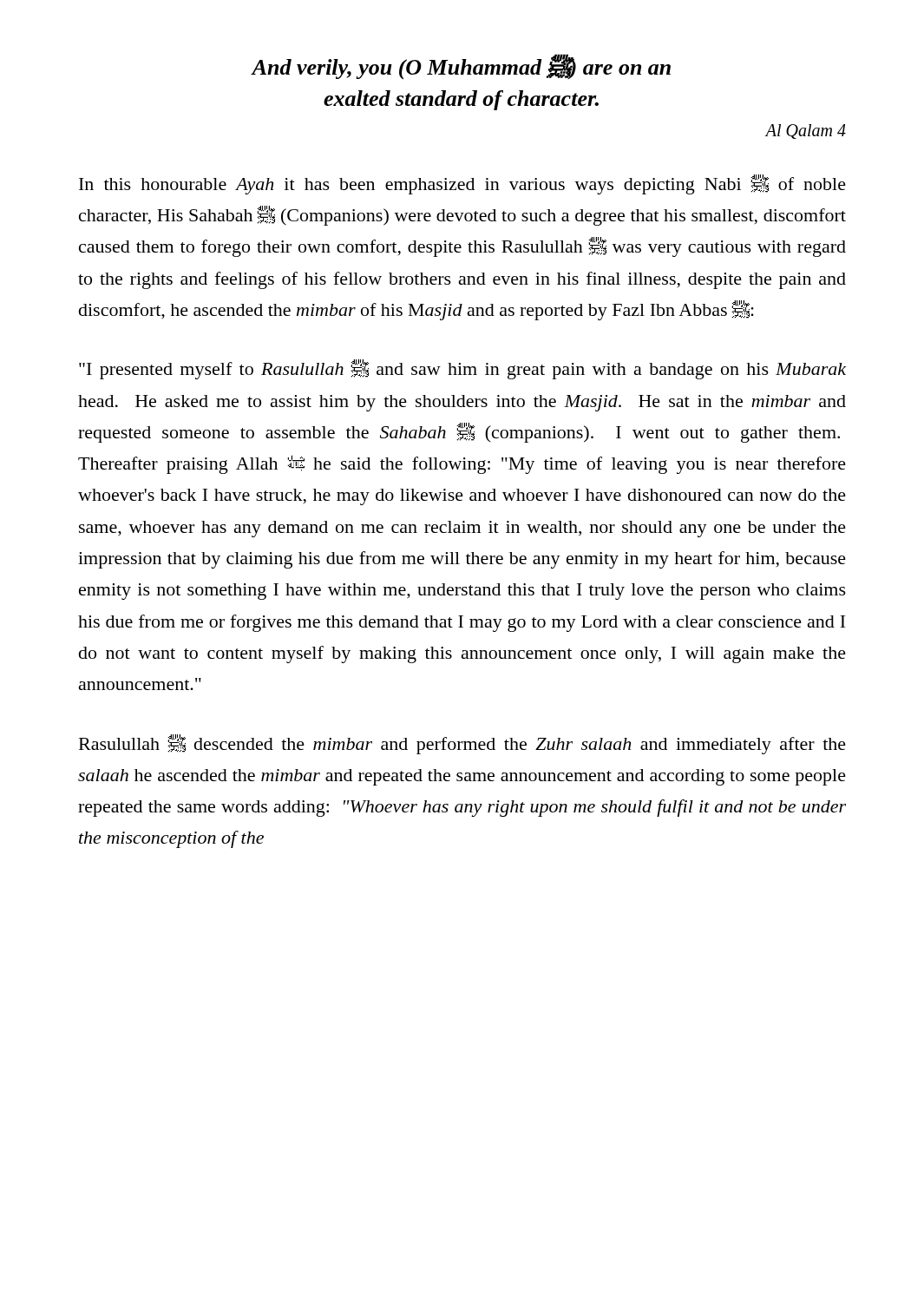The image size is (924, 1302).
Task: Click on the text starting "Rasulullah ﷺ descended the mimbar"
Action: 462,790
